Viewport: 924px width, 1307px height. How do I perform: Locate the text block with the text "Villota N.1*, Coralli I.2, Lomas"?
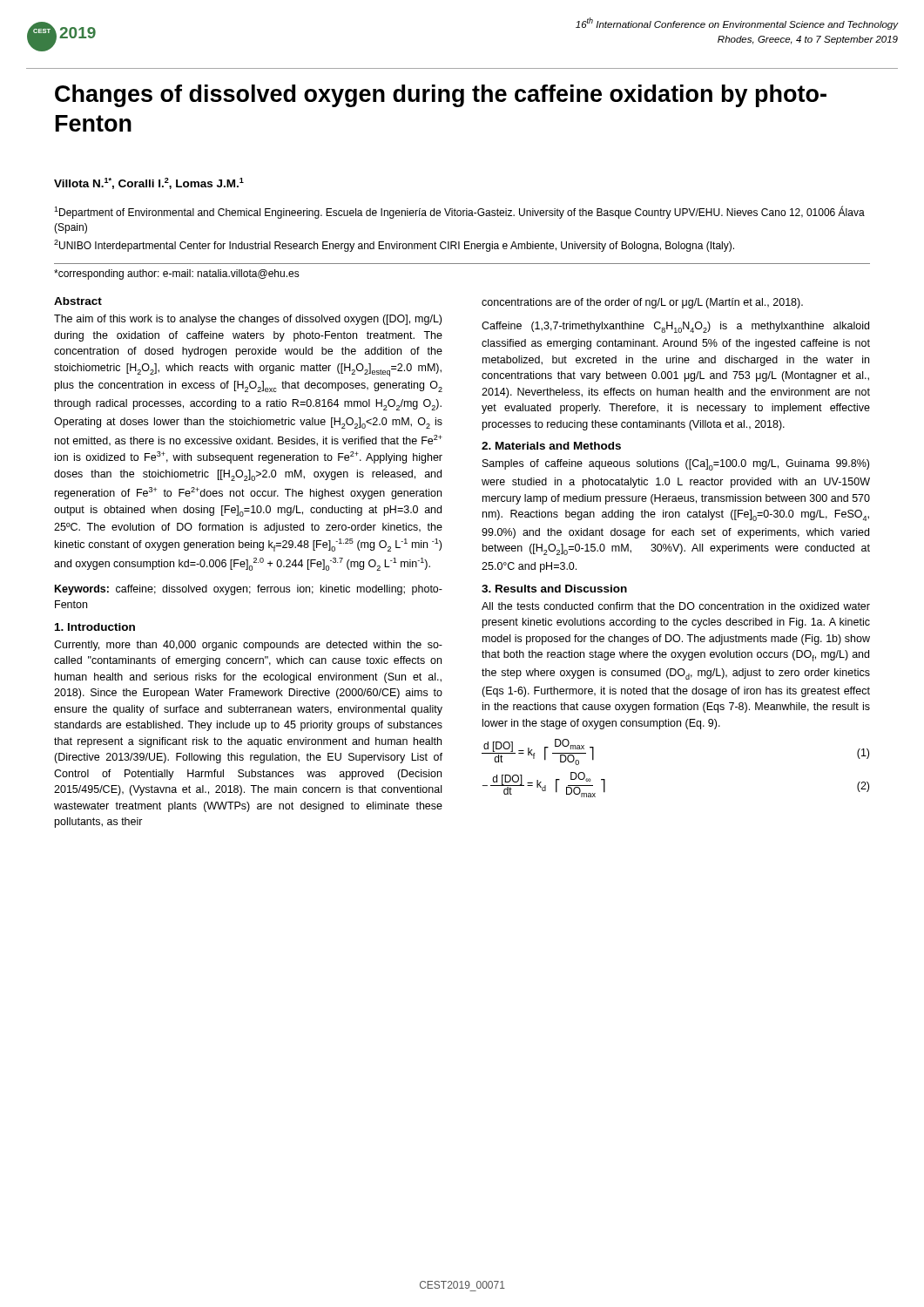pos(149,183)
